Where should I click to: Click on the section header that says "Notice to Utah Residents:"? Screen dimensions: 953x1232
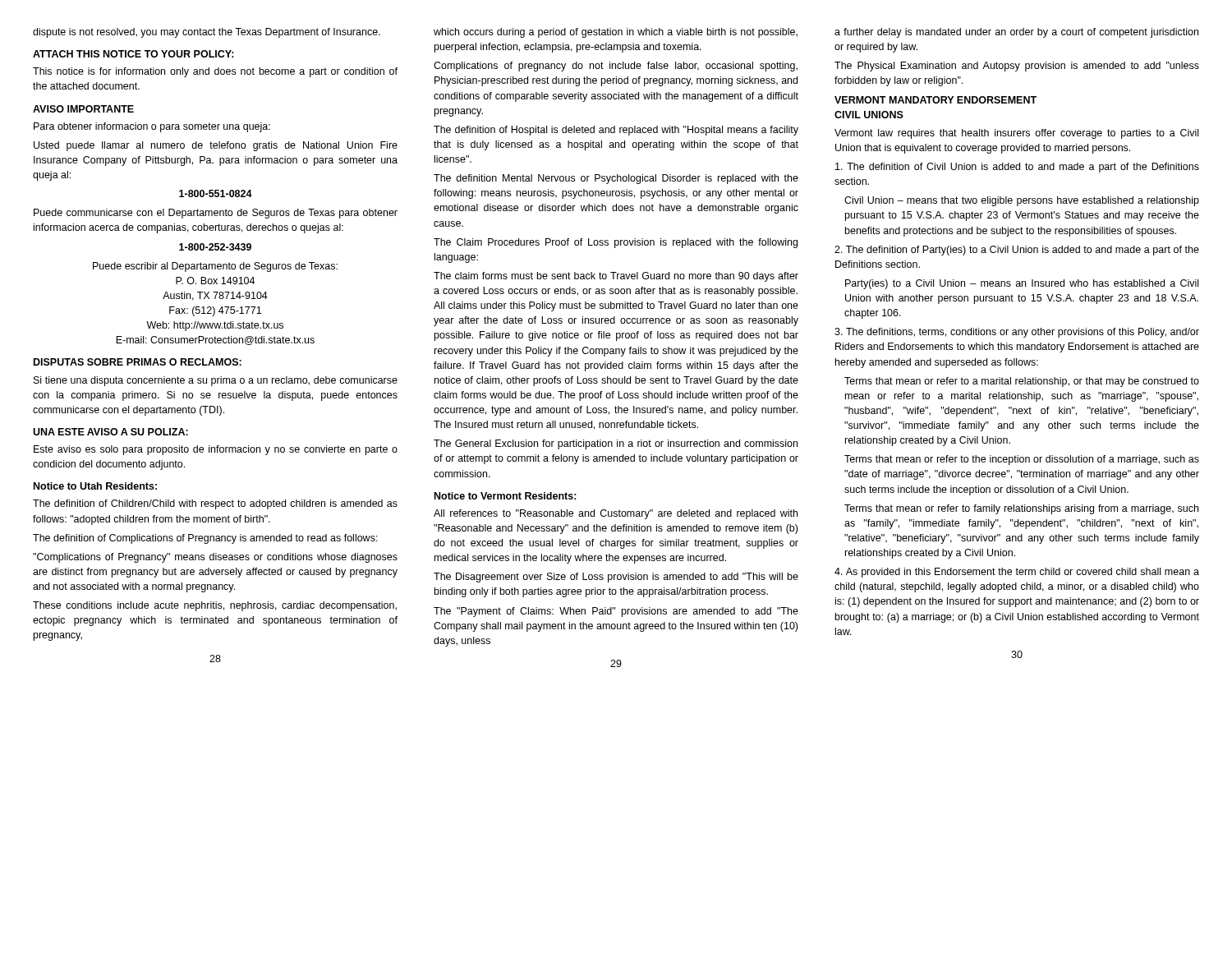(x=95, y=486)
